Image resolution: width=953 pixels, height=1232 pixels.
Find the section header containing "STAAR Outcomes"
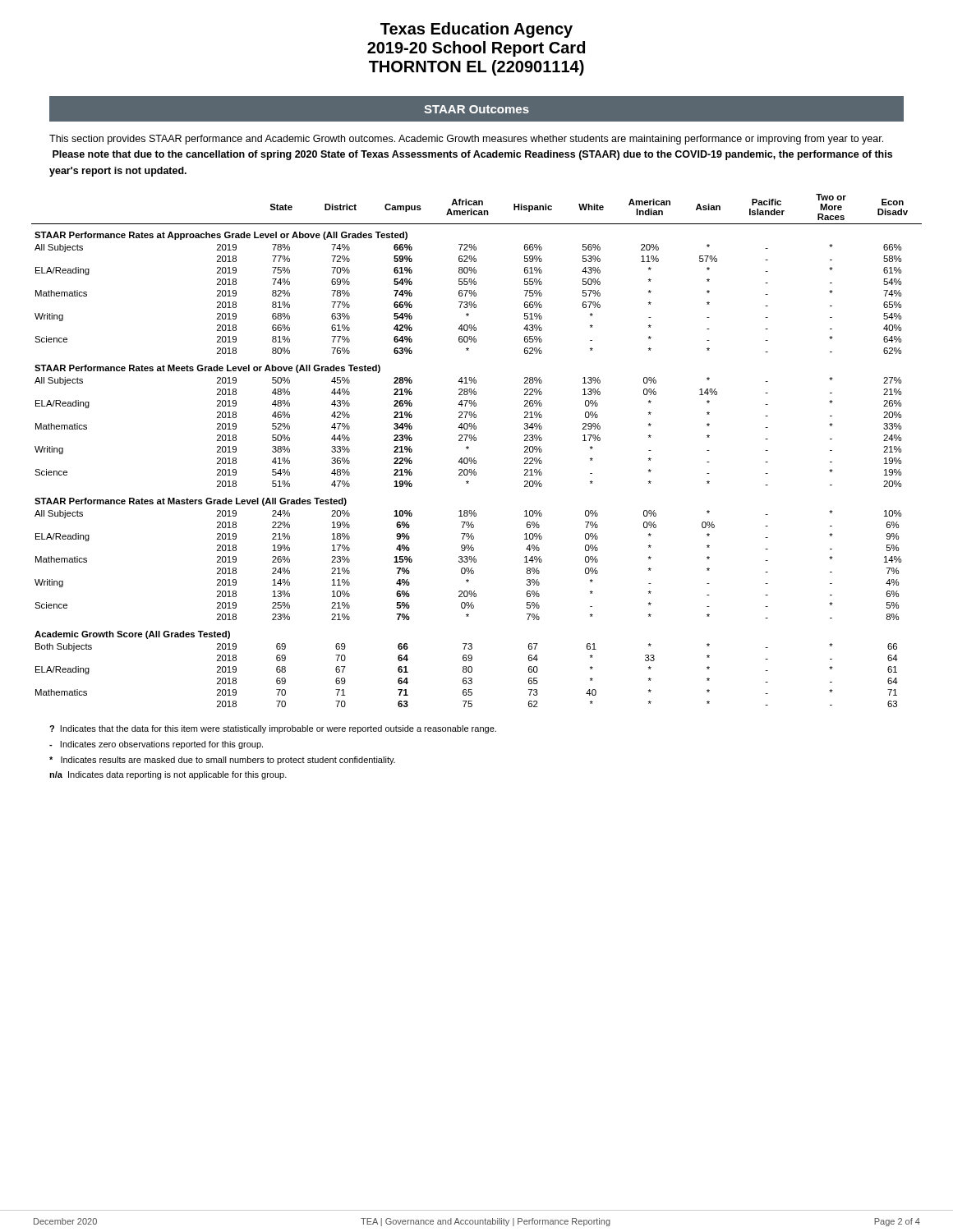click(x=476, y=109)
